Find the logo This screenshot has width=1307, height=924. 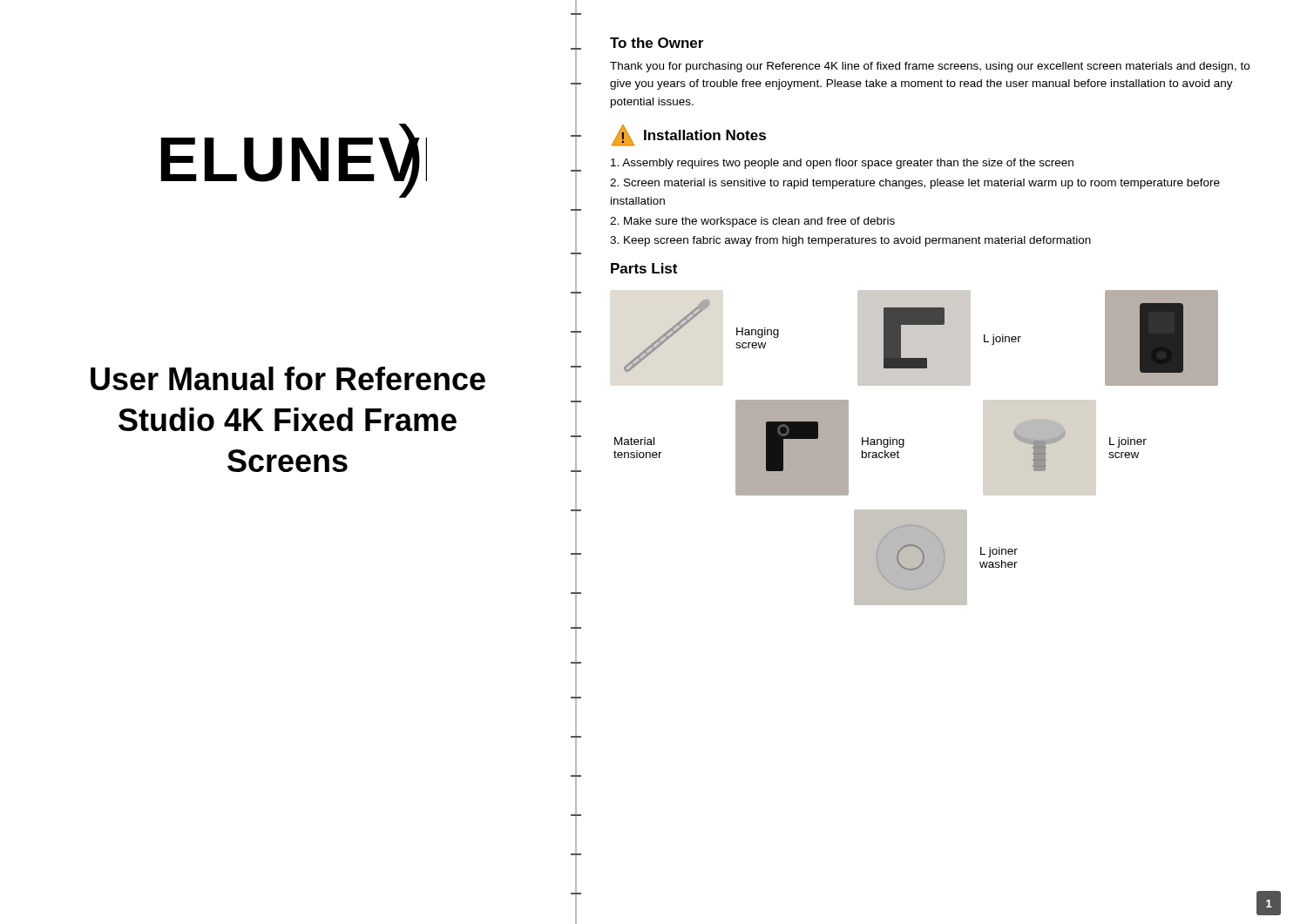point(288,158)
